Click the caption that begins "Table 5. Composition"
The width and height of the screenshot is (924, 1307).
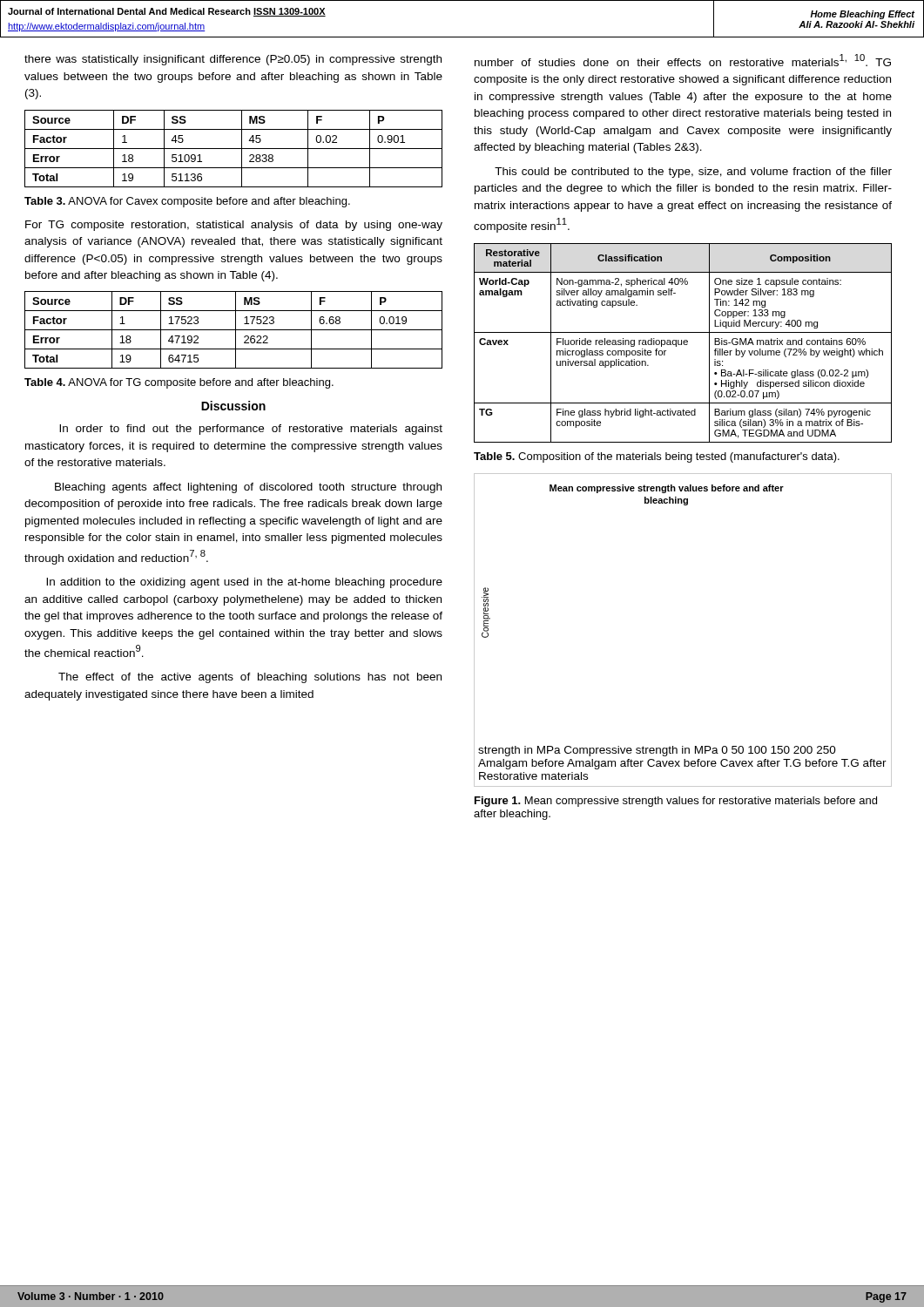tap(657, 456)
